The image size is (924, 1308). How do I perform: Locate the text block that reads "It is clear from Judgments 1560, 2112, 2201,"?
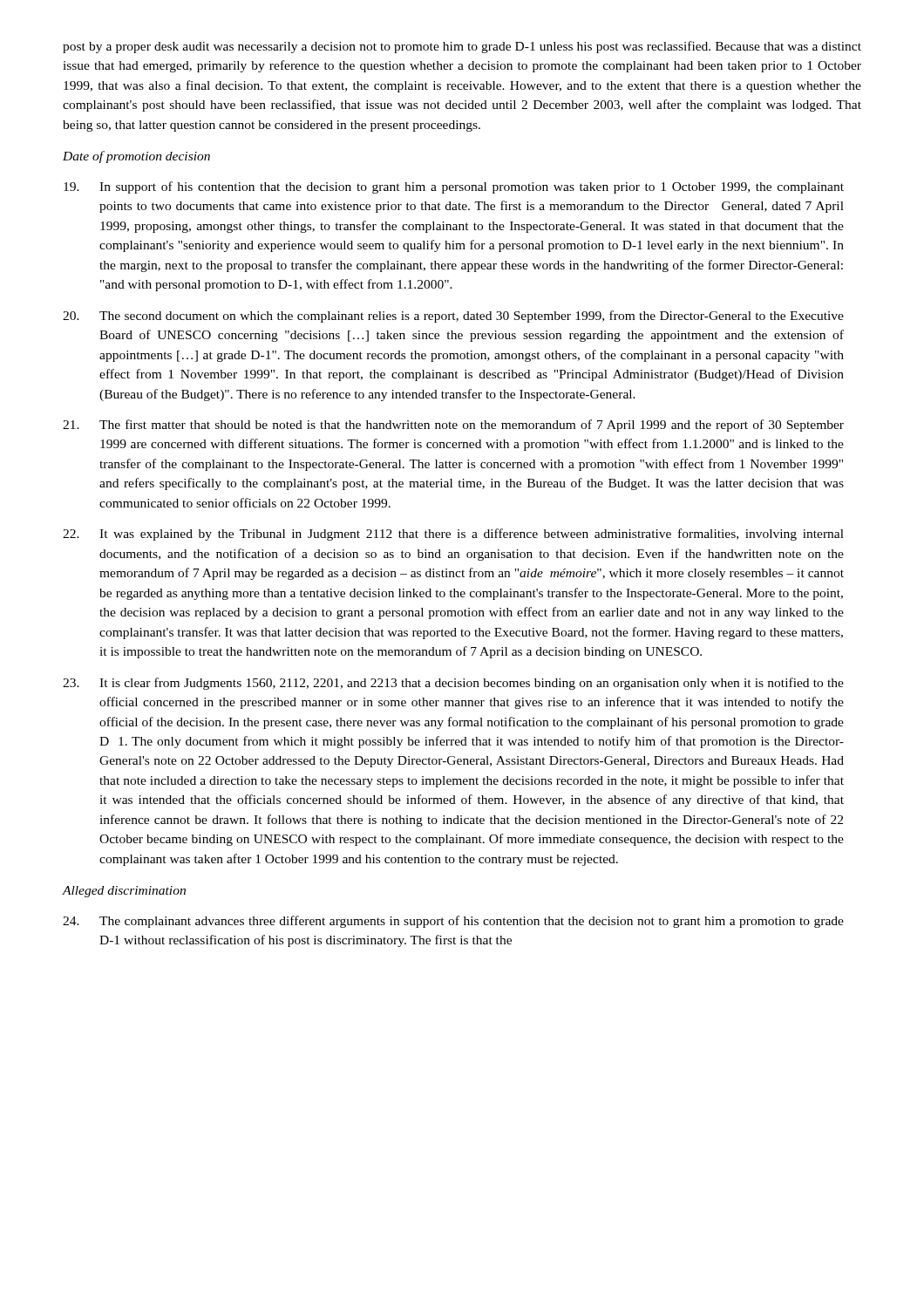coord(462,771)
